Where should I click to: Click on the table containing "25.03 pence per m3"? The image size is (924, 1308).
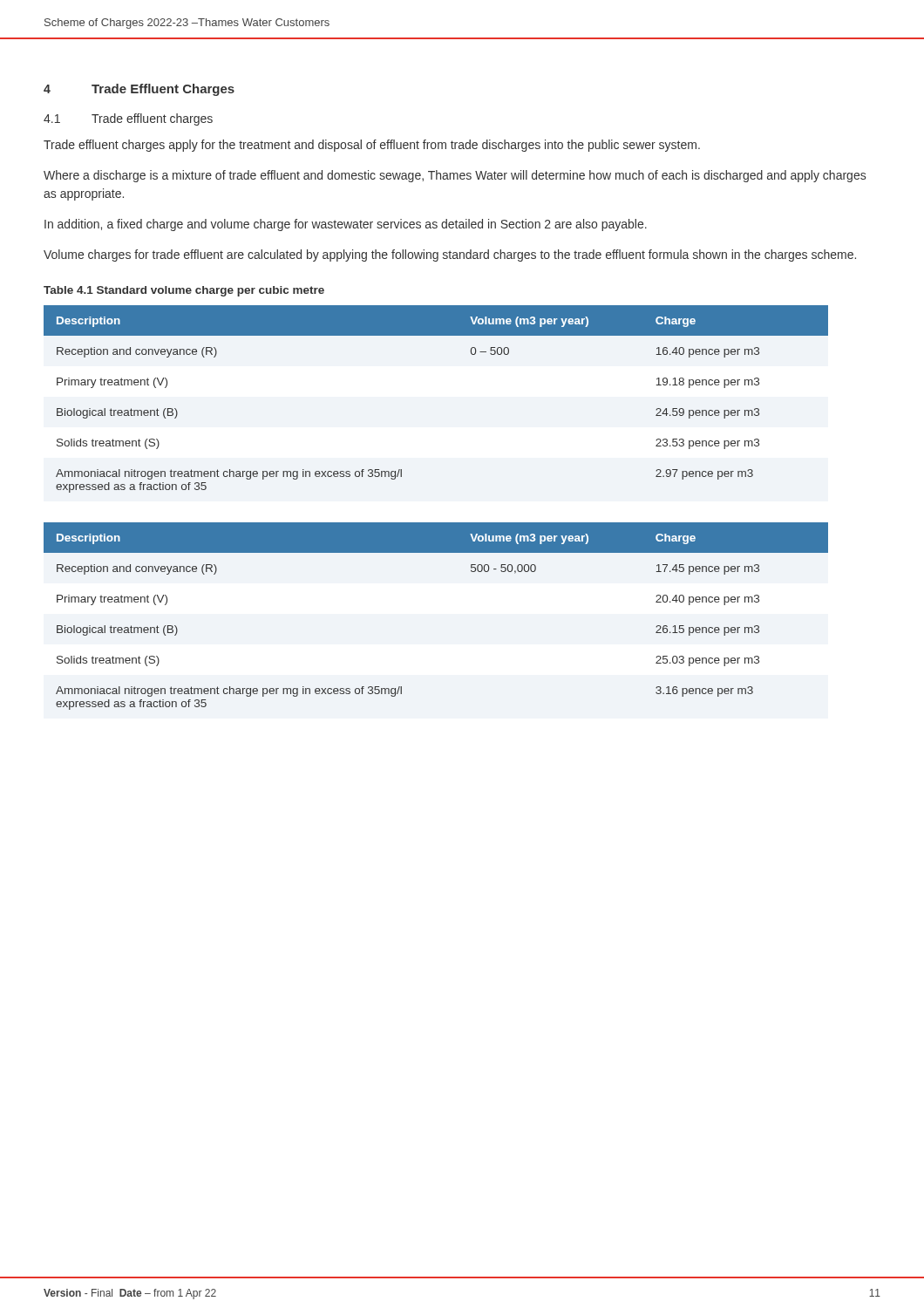point(462,620)
